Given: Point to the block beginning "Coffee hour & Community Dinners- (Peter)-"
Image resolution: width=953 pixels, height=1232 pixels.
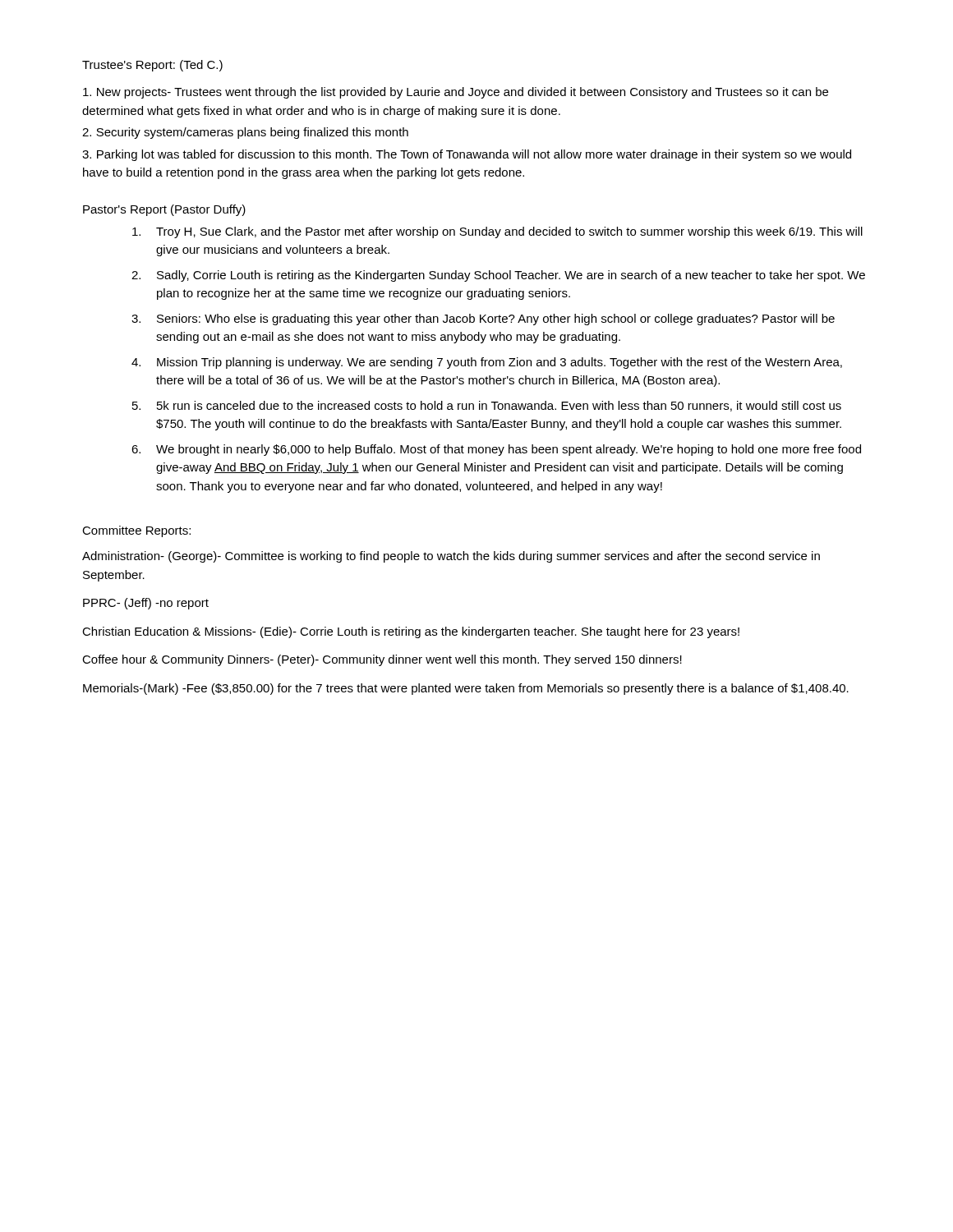Looking at the screenshot, I should 382,659.
